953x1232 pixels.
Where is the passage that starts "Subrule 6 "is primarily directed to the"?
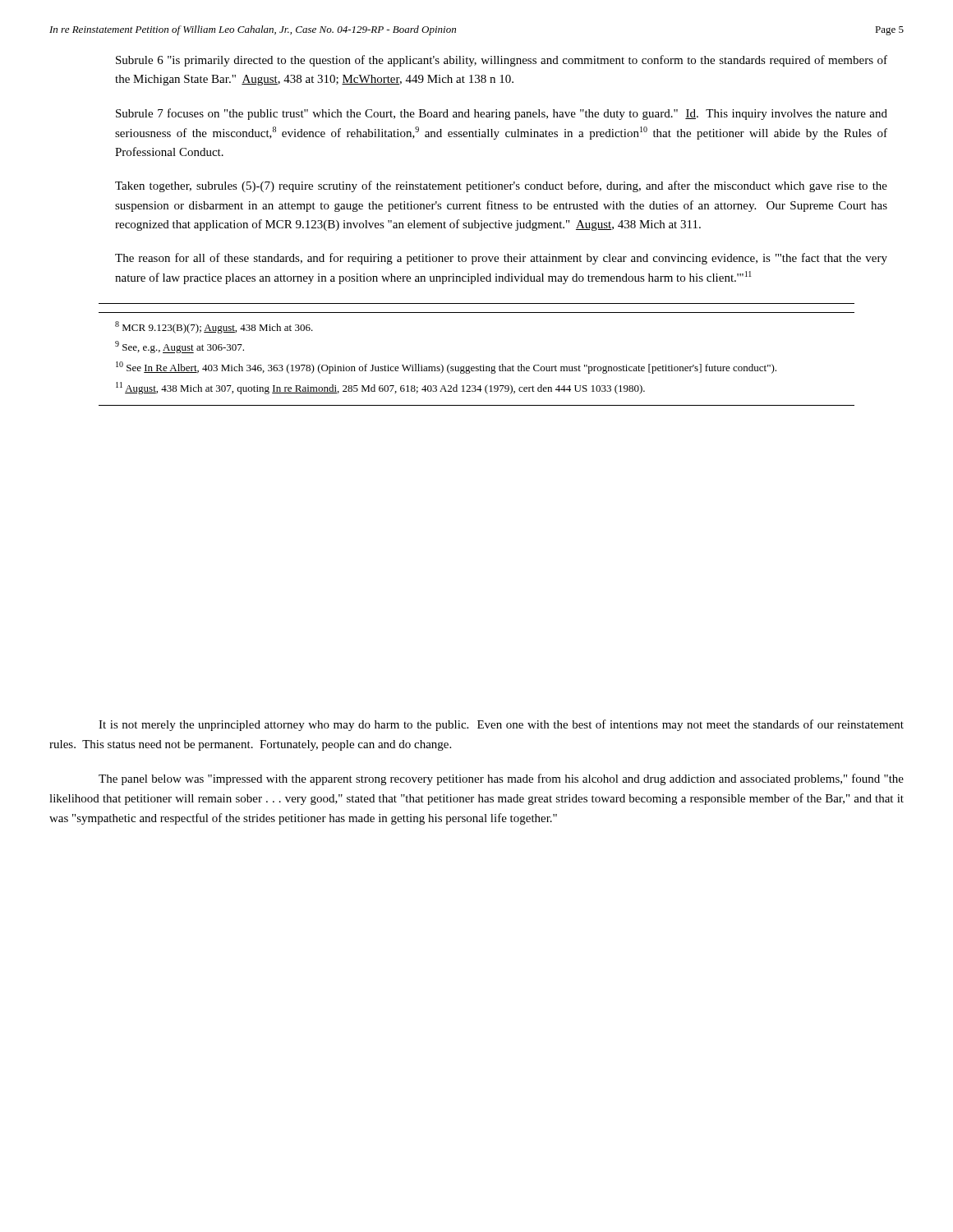(501, 69)
